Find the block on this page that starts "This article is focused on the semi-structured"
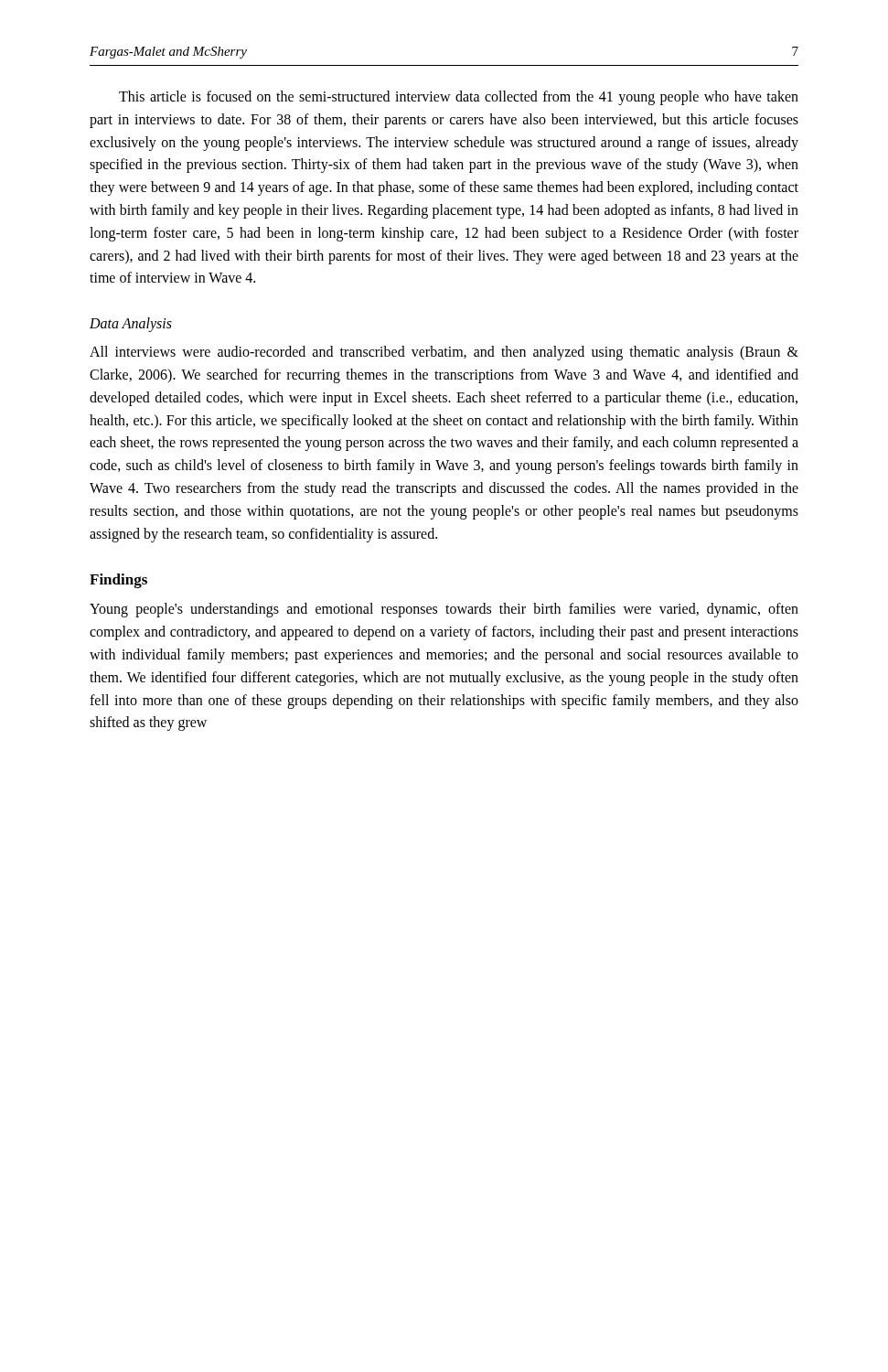The width and height of the screenshot is (888, 1372). point(444,188)
